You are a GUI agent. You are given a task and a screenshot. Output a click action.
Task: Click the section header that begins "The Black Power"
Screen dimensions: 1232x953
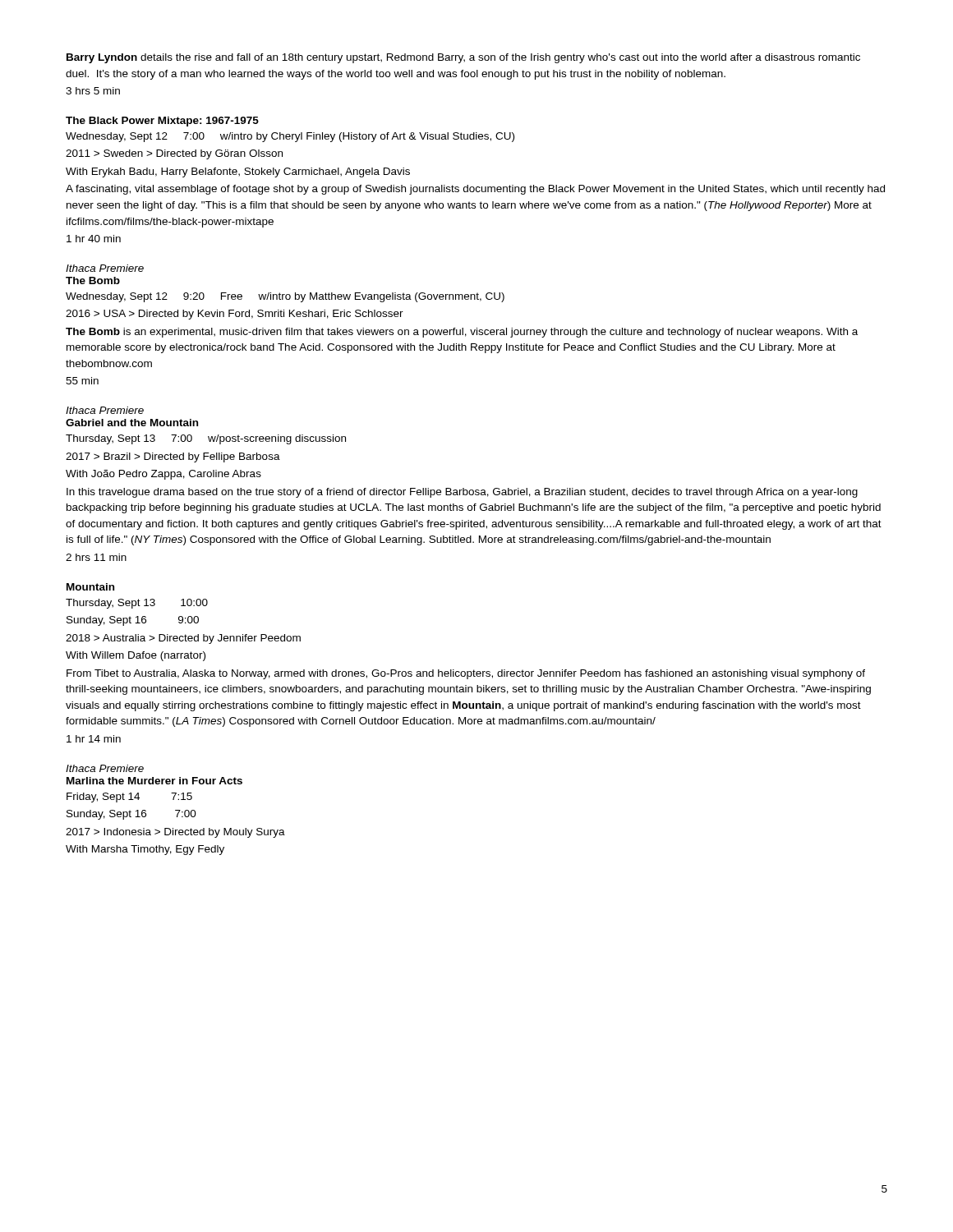[x=162, y=120]
